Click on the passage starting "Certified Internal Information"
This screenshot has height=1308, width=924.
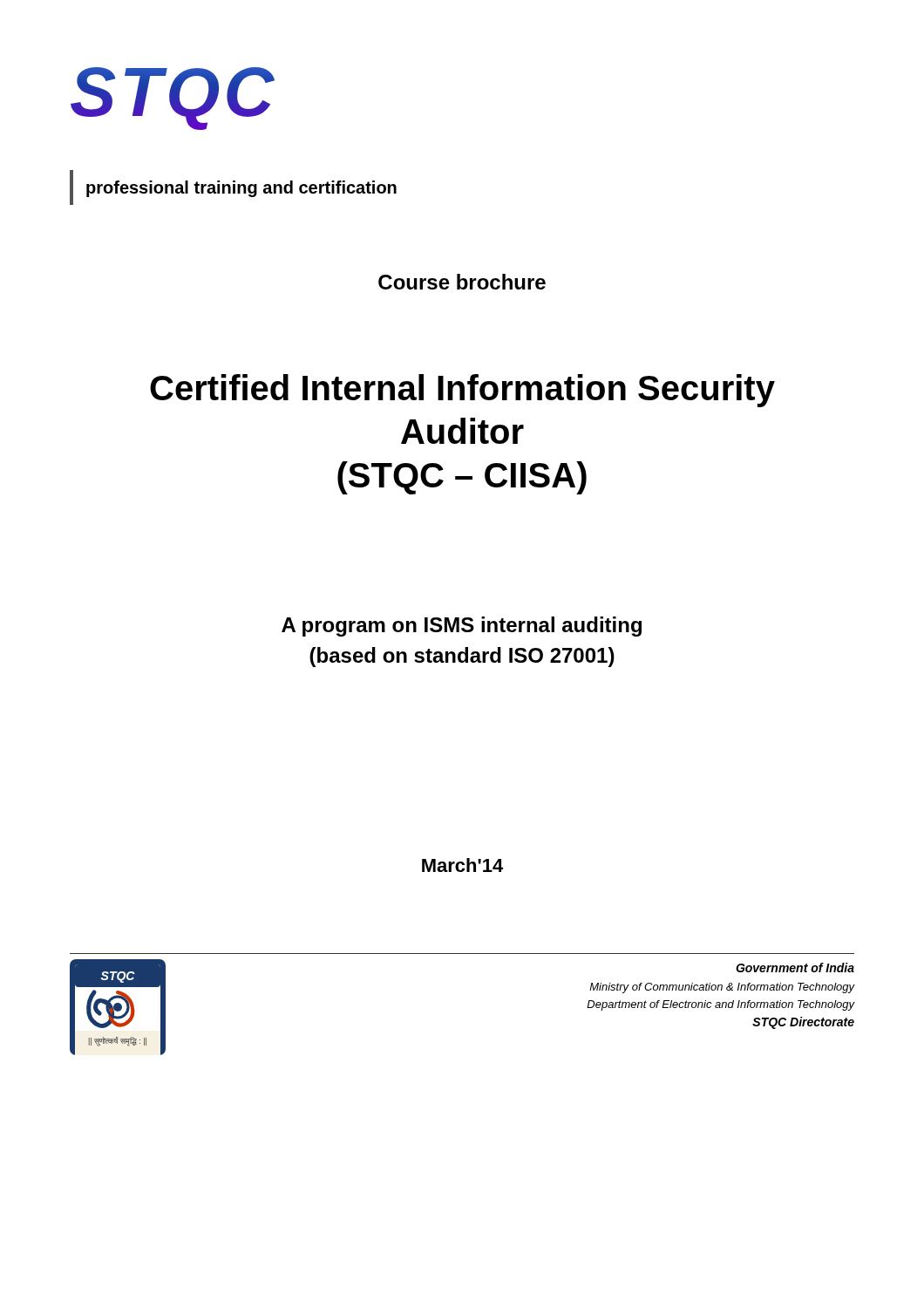(x=462, y=432)
